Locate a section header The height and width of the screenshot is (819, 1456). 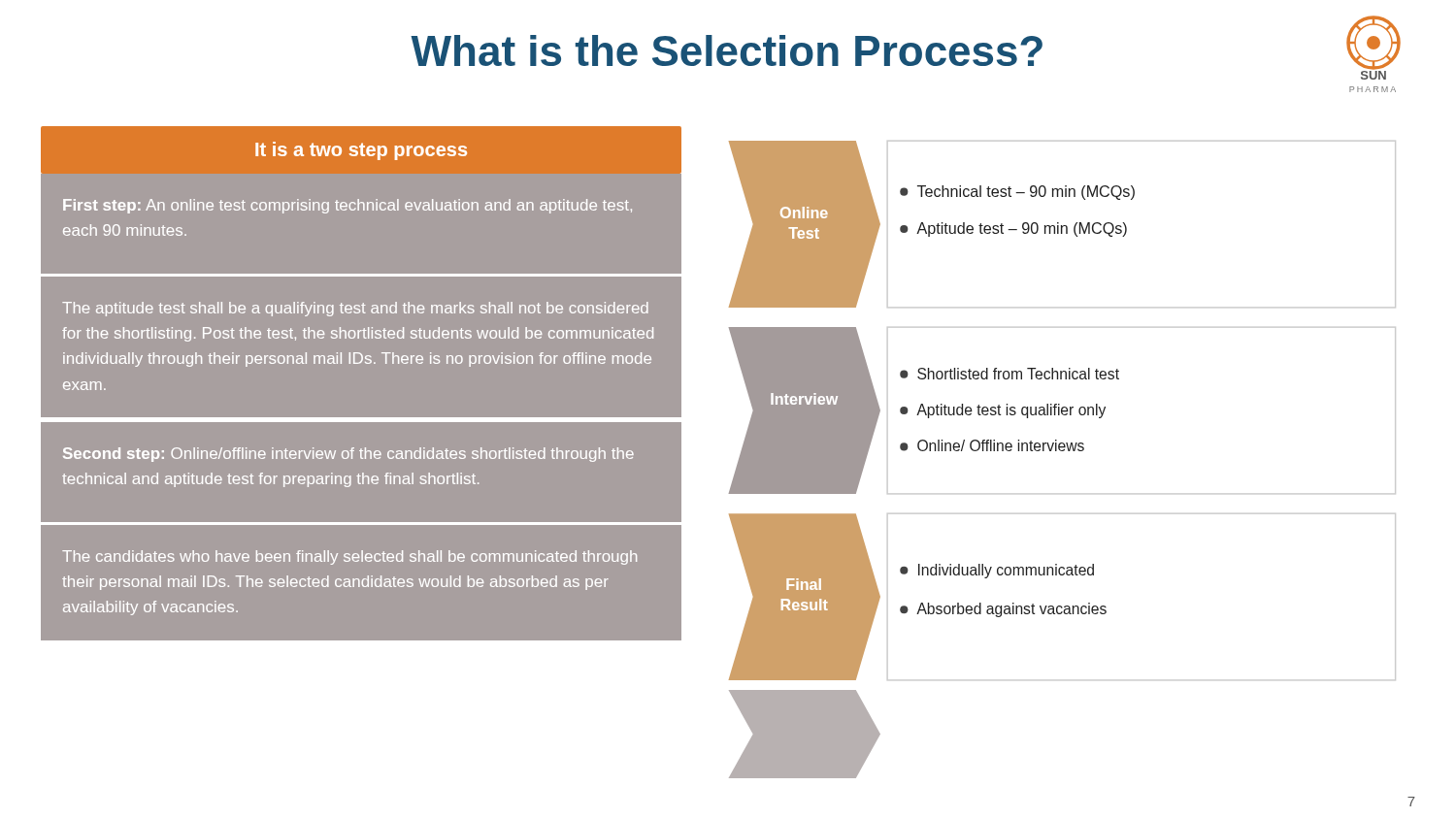361,149
